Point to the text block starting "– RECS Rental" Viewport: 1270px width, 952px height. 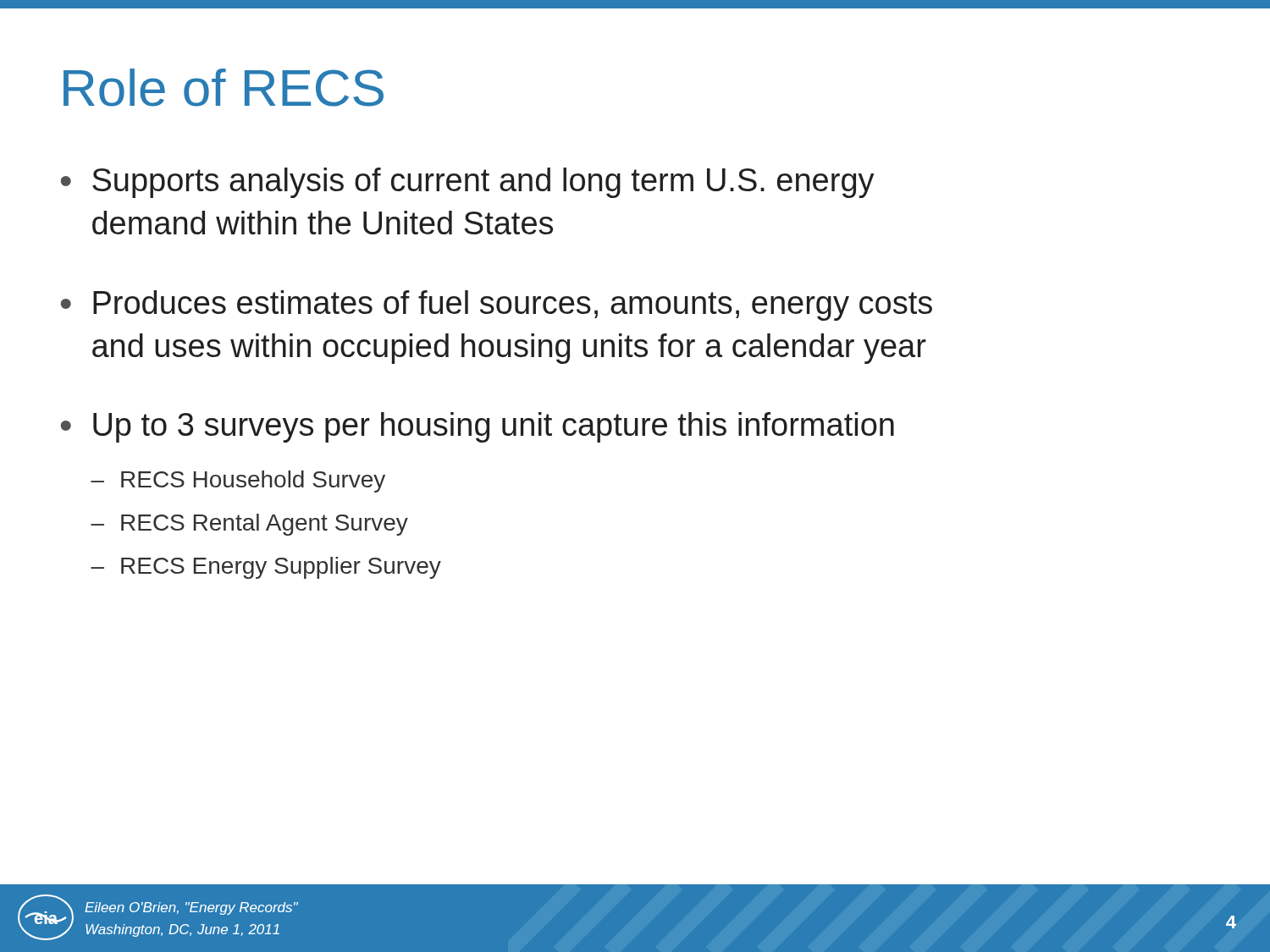click(249, 523)
